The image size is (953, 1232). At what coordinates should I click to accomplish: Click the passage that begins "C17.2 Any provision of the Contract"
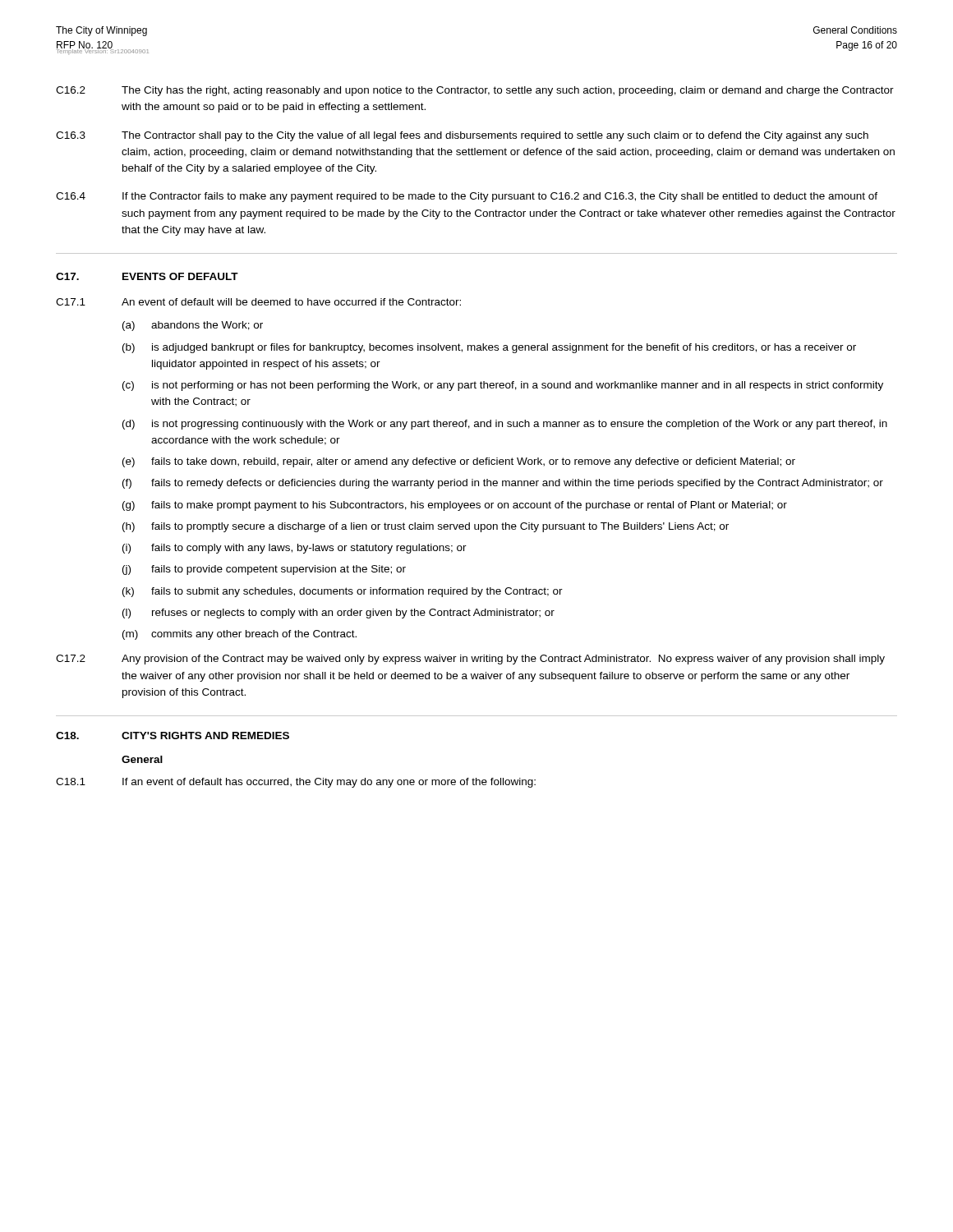click(476, 676)
